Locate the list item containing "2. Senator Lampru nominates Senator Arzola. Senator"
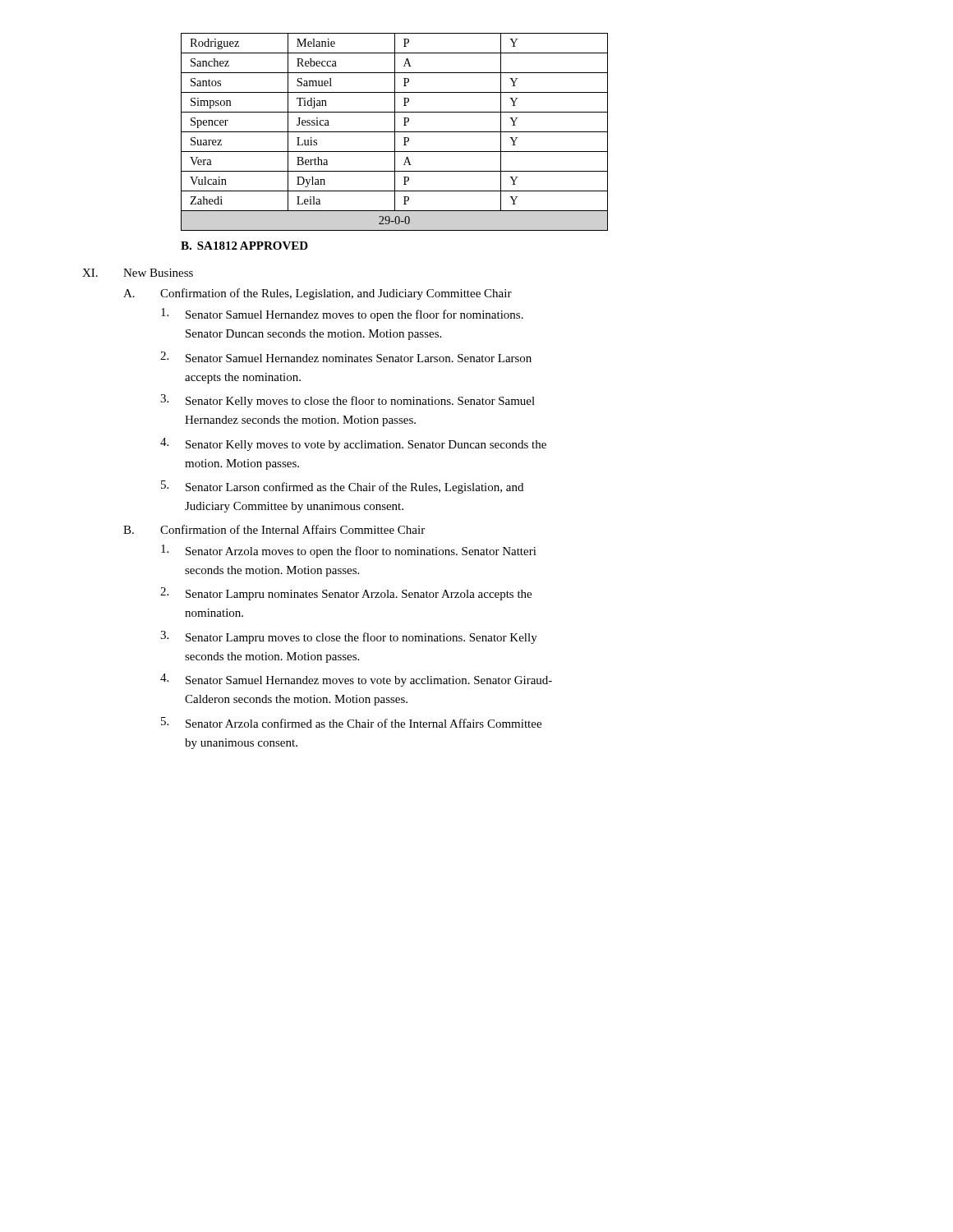The image size is (953, 1232). click(x=346, y=604)
